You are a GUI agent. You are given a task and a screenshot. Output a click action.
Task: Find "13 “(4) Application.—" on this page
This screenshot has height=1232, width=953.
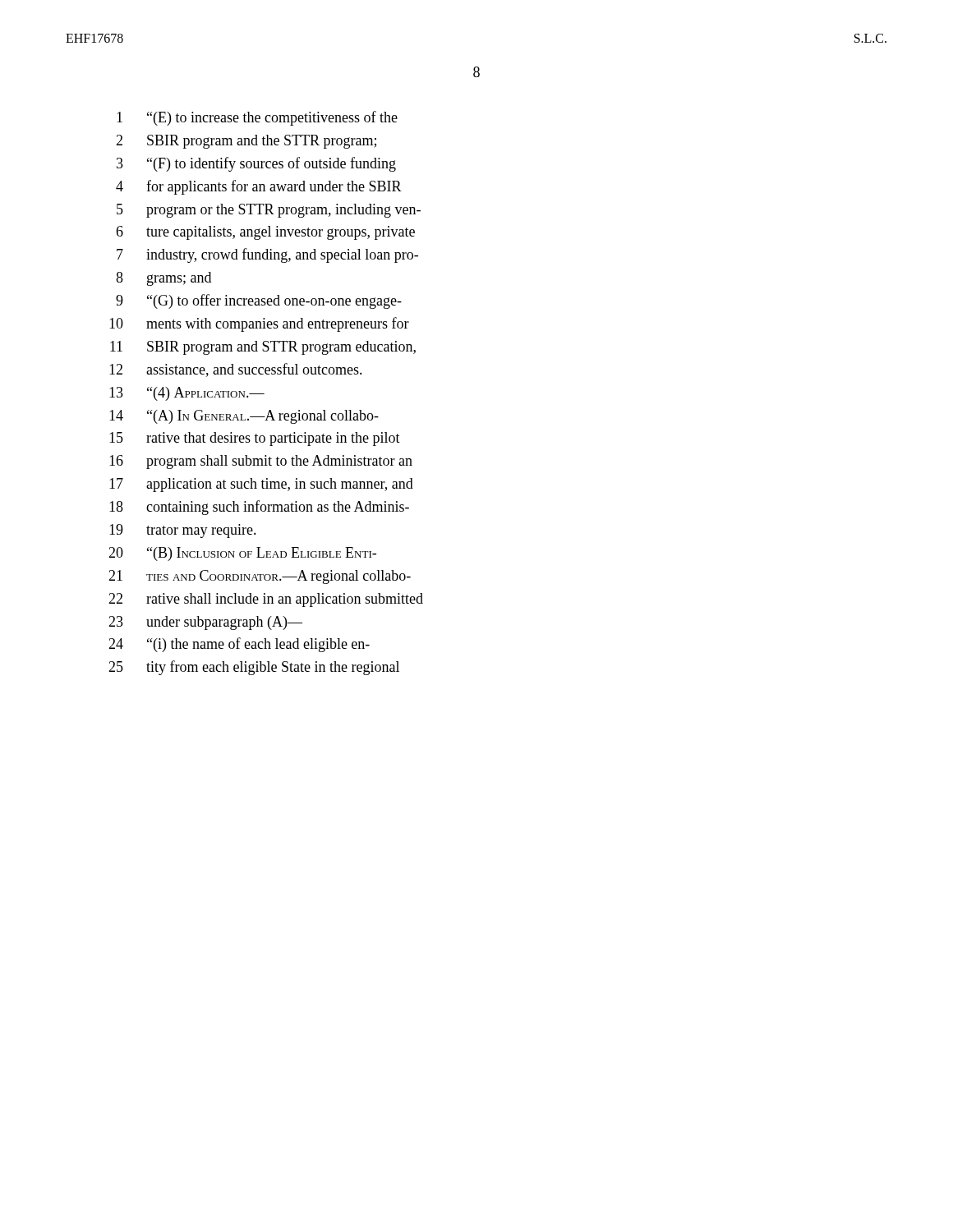187,394
